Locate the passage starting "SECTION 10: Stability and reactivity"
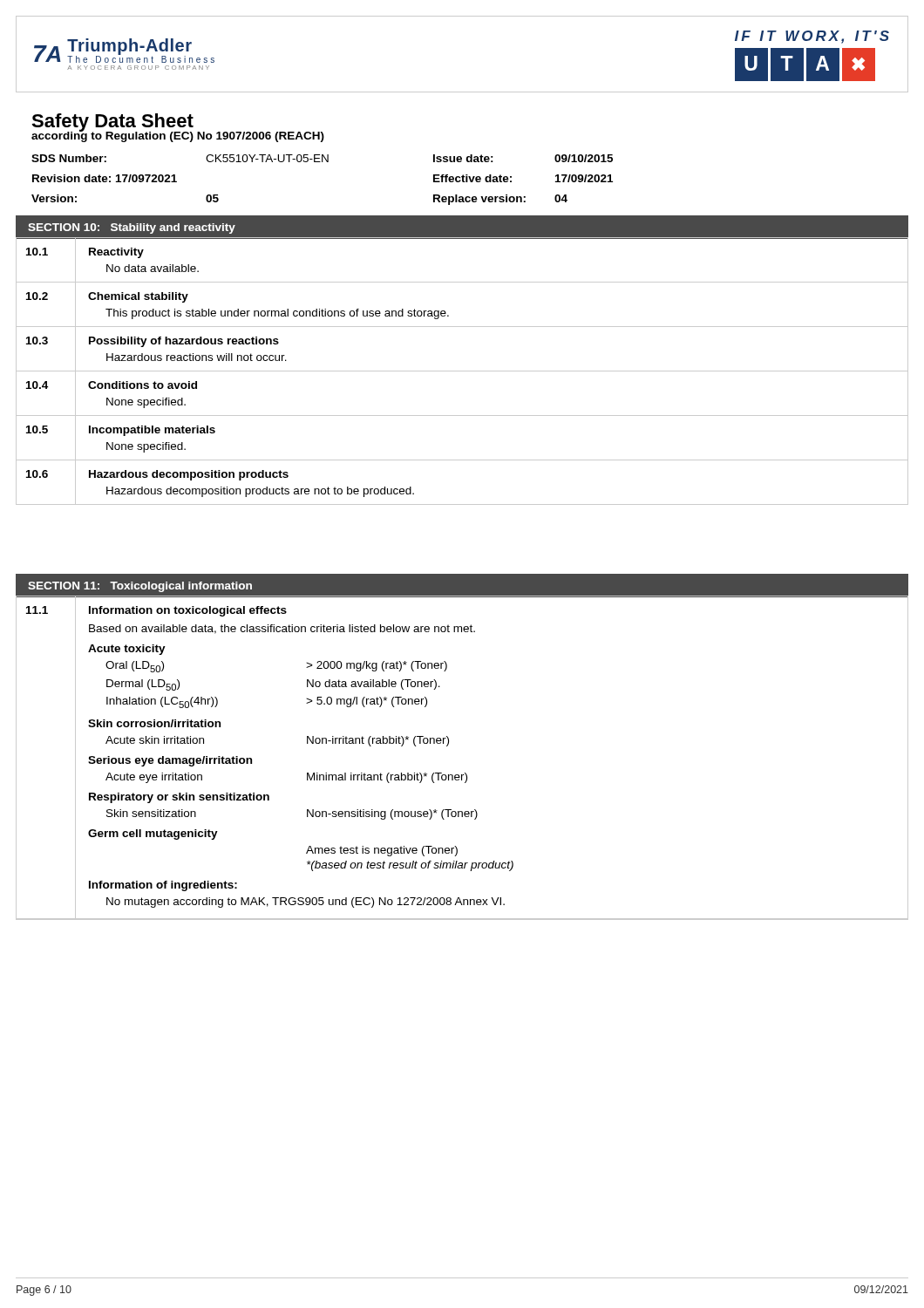924x1308 pixels. 132,227
